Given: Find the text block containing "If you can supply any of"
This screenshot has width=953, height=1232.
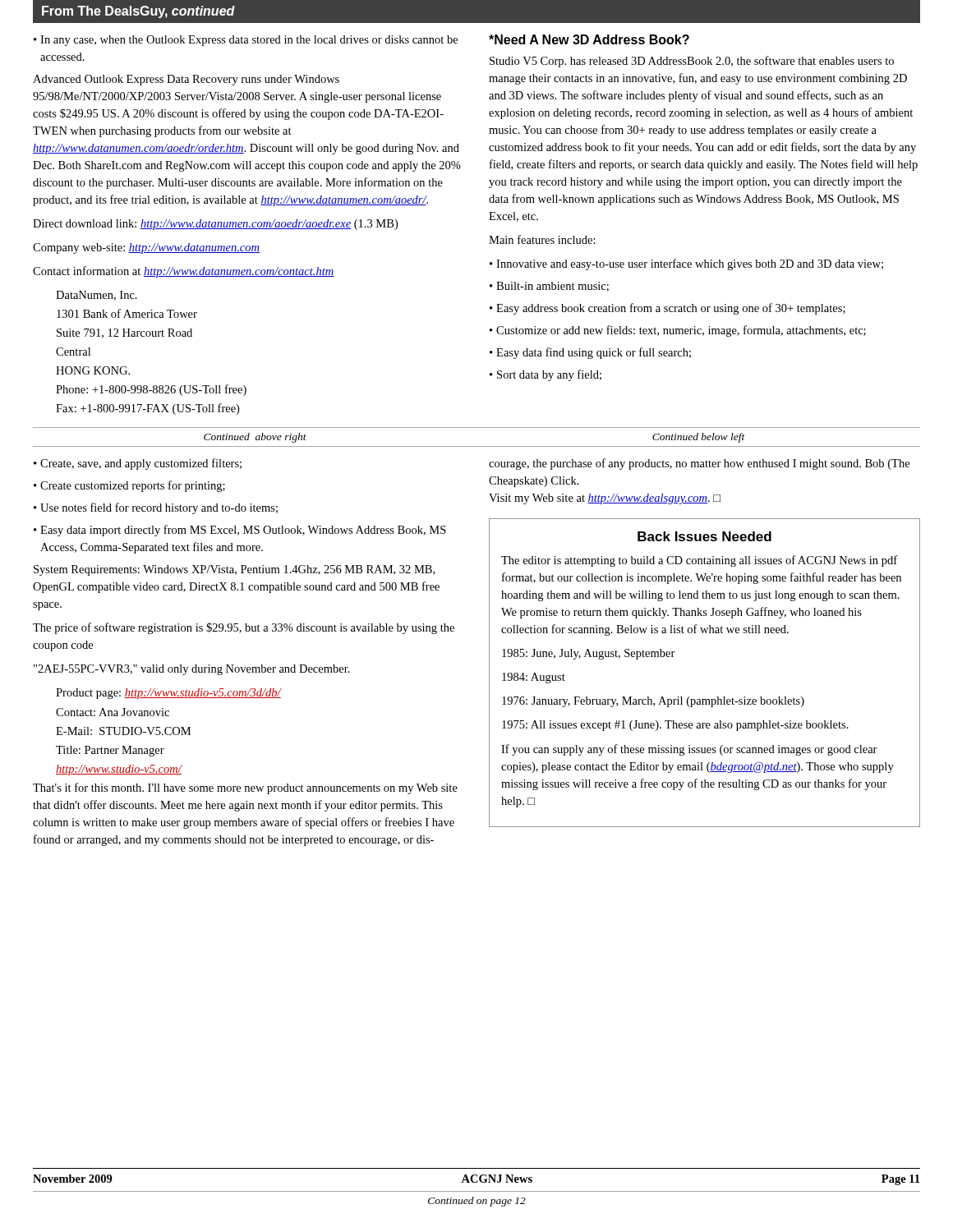Looking at the screenshot, I should (x=705, y=775).
